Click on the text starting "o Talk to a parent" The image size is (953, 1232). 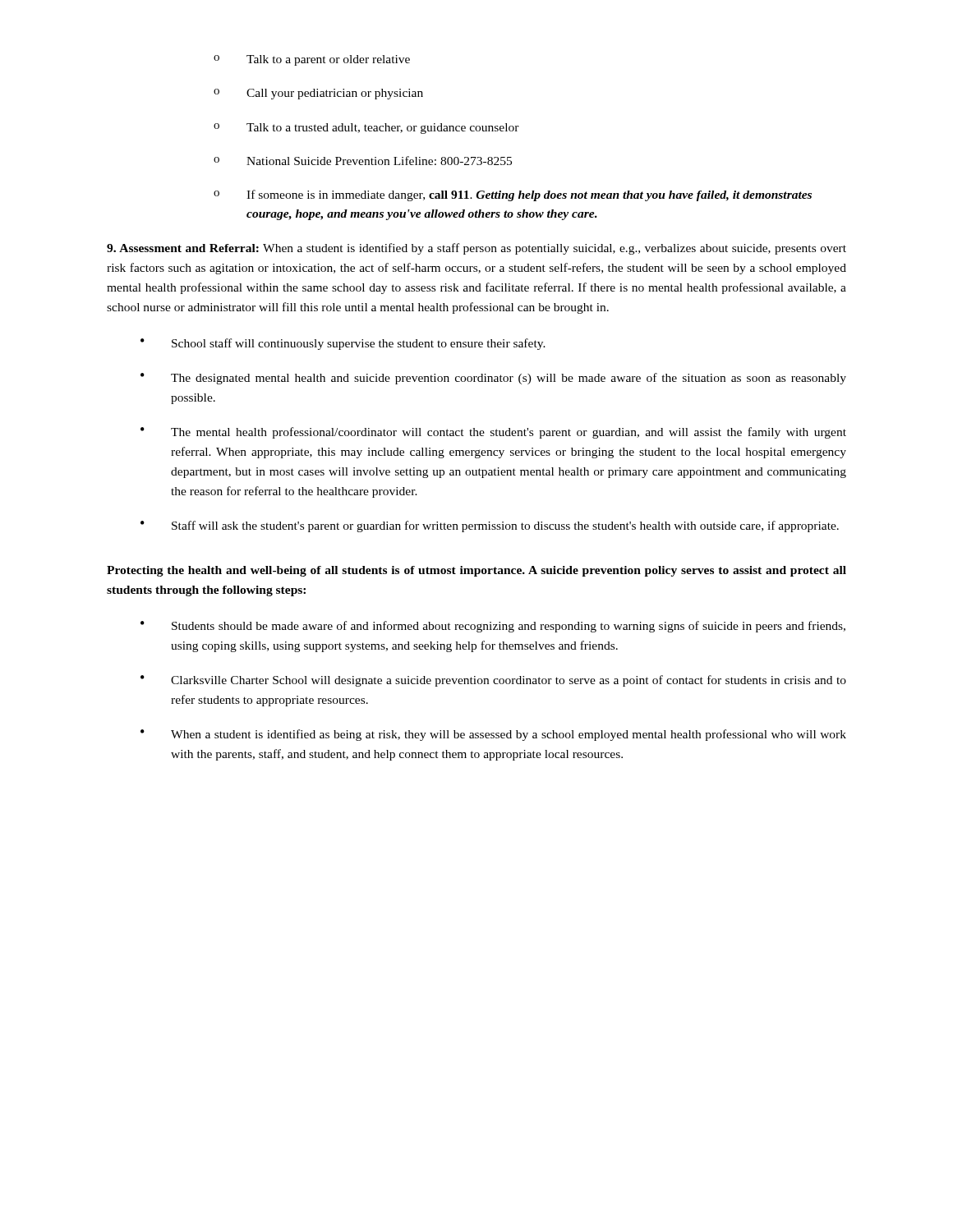(312, 60)
